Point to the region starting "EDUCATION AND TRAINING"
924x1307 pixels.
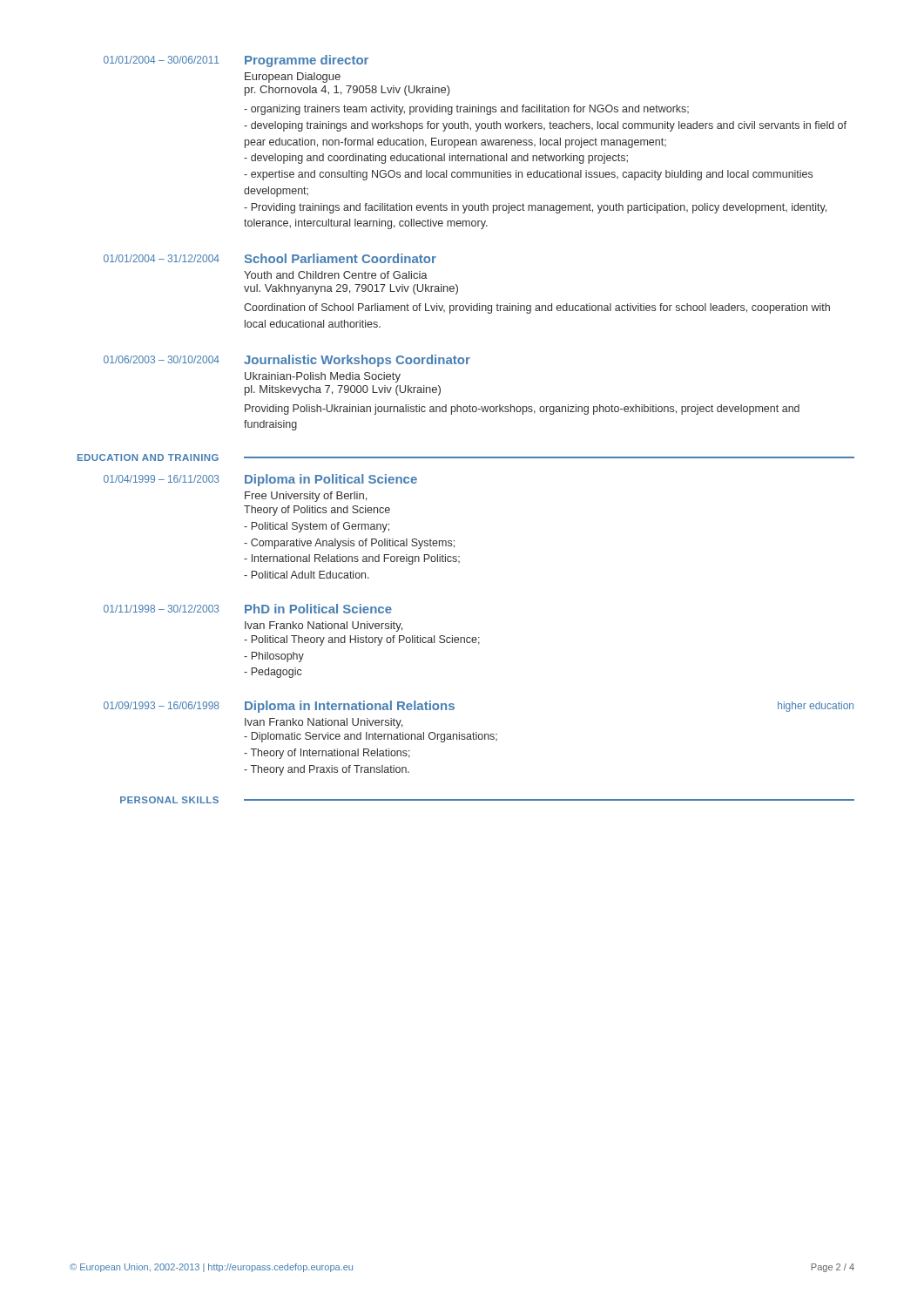[x=148, y=457]
